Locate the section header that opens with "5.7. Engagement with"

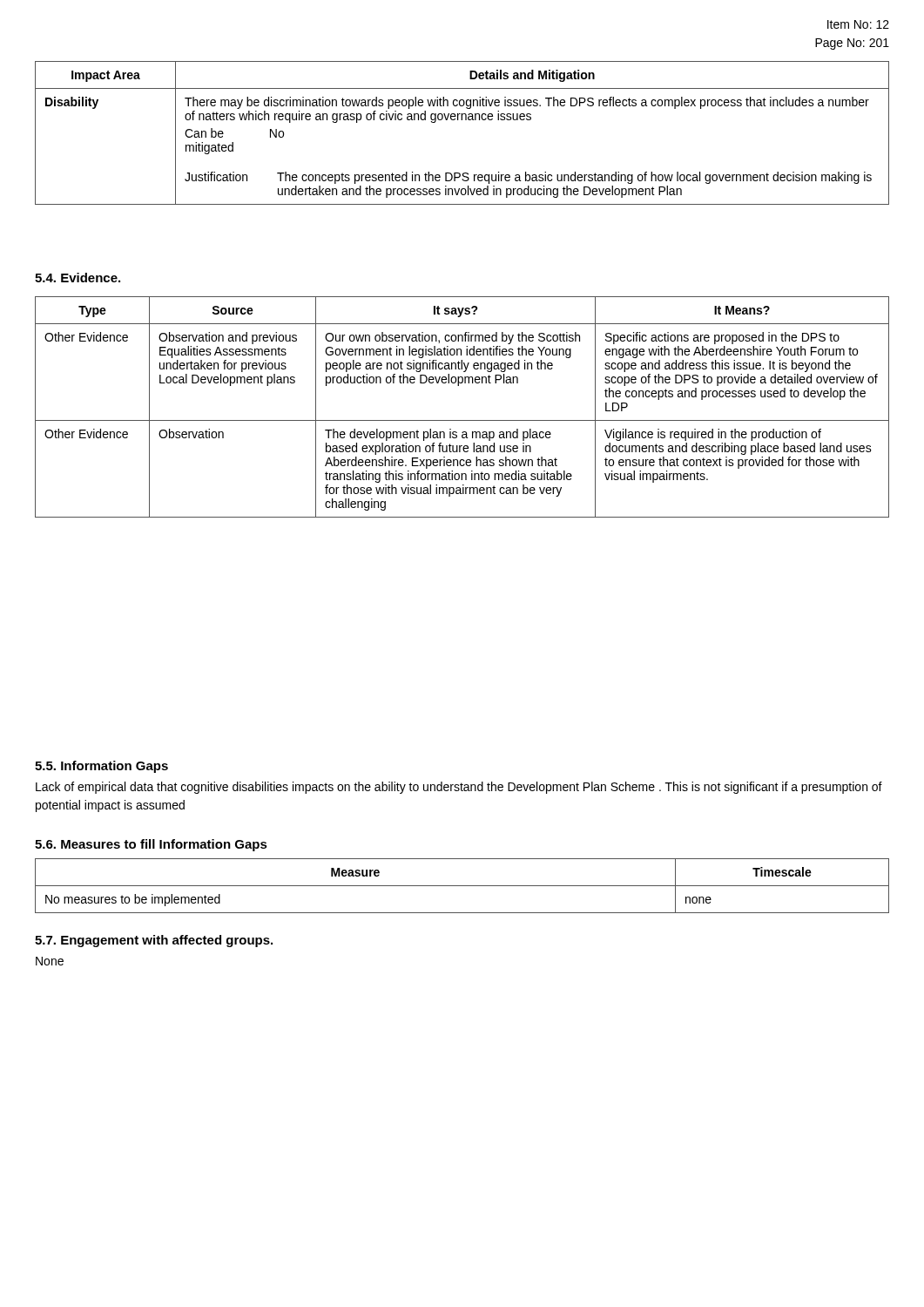pos(154,940)
